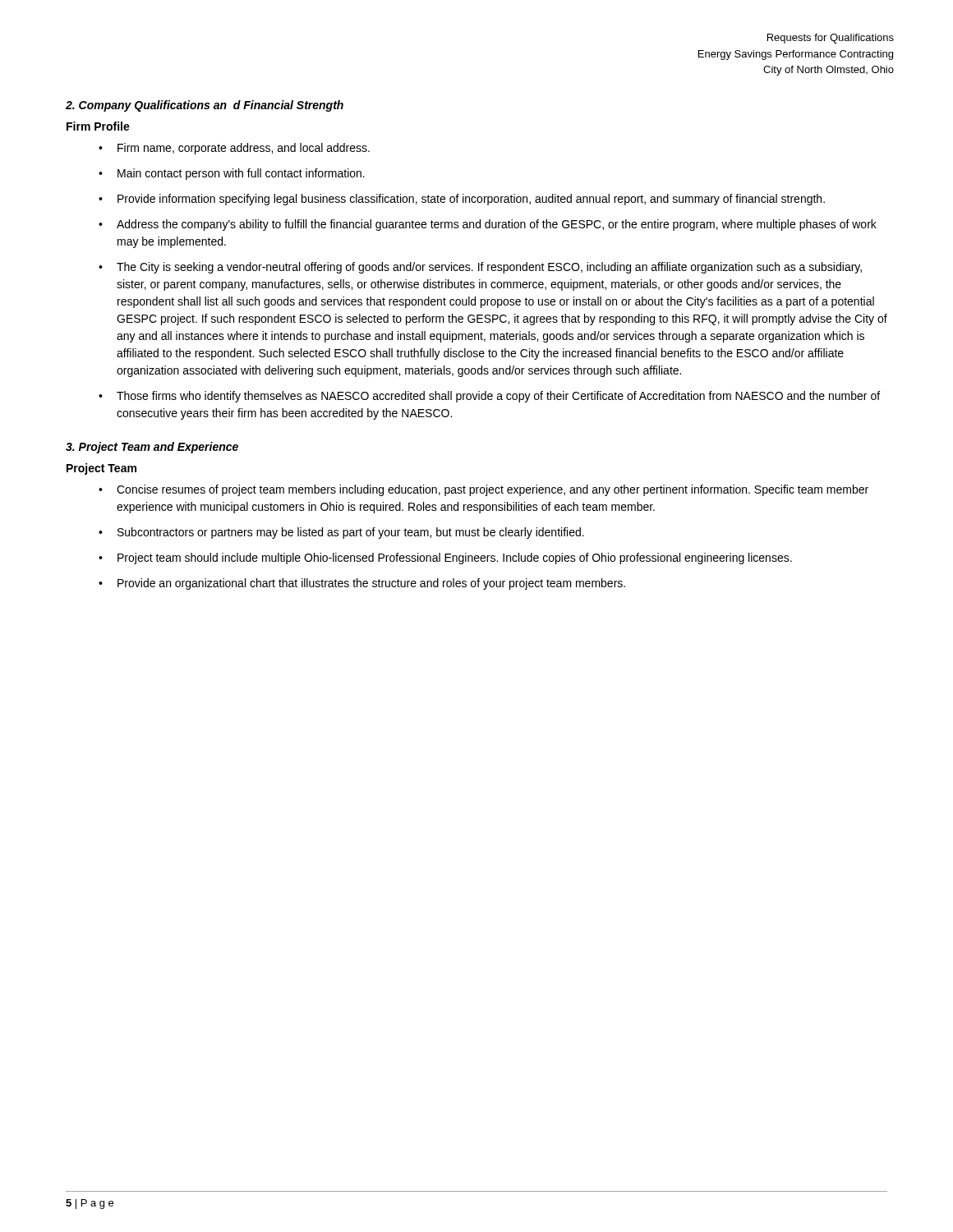Click on the text starting "• Firm name, corporate address,"
The image size is (953, 1232).
(234, 149)
